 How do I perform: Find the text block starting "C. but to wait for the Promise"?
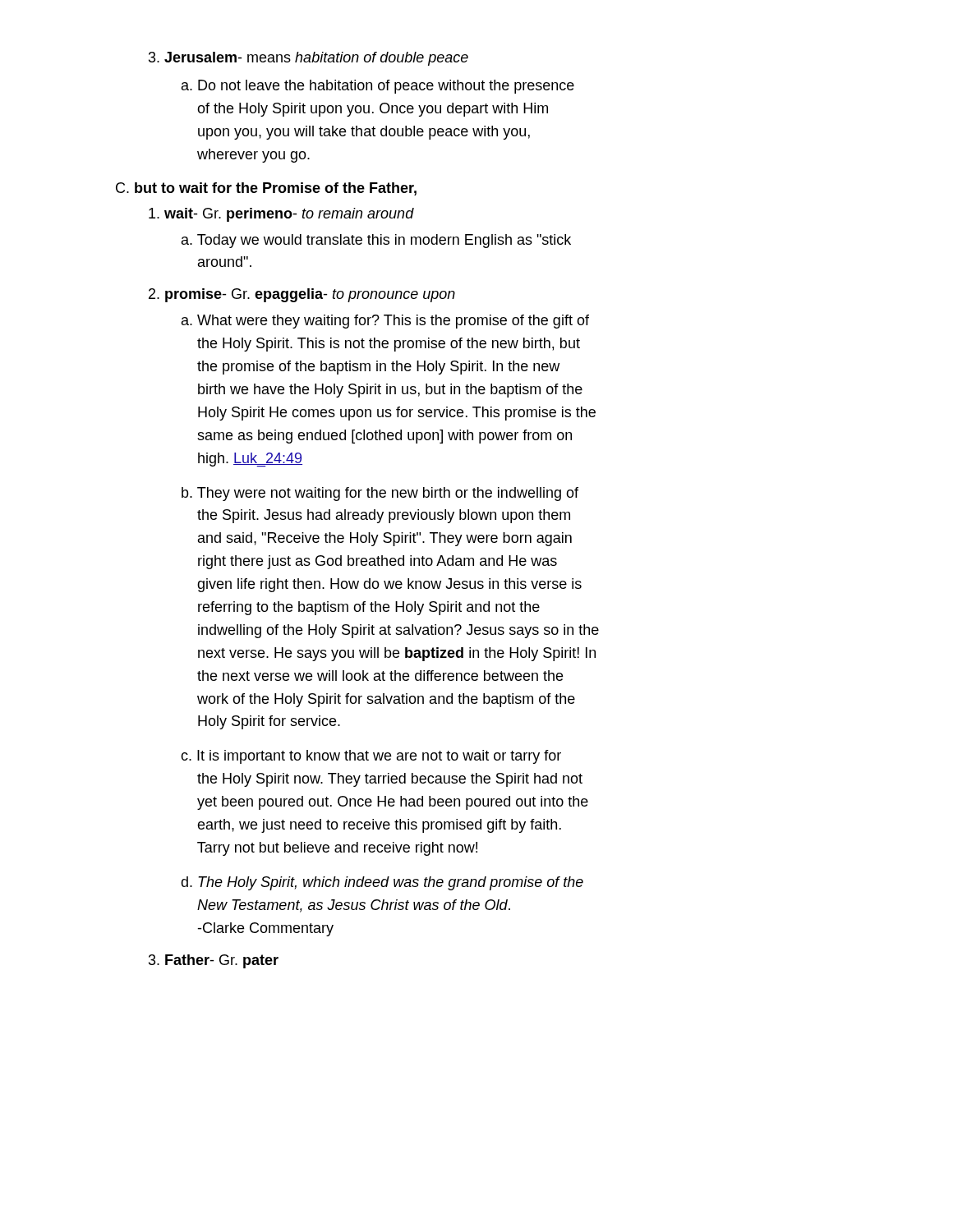click(266, 188)
